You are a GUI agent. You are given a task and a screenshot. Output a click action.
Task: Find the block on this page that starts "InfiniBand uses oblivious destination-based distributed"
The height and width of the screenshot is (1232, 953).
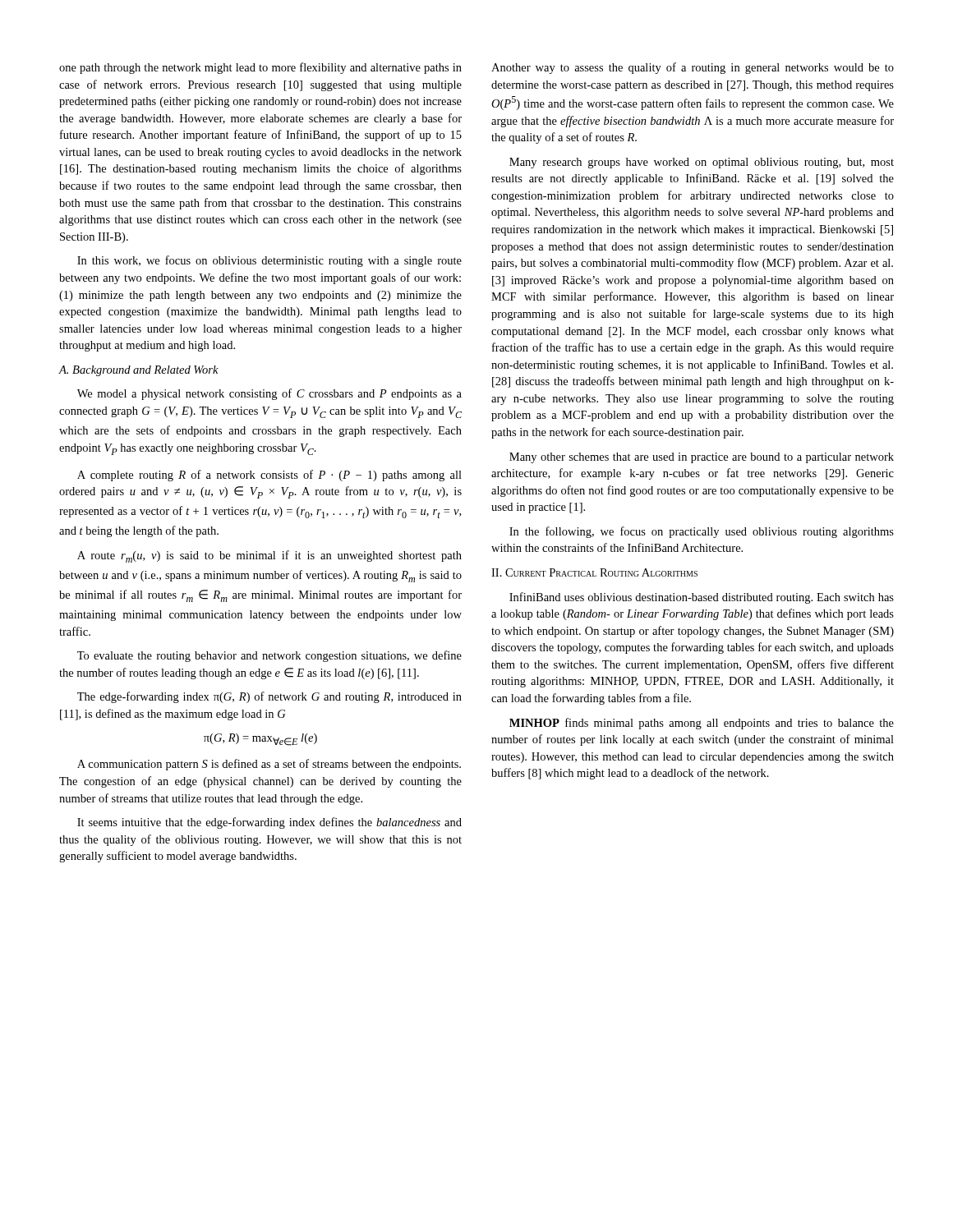pos(693,648)
